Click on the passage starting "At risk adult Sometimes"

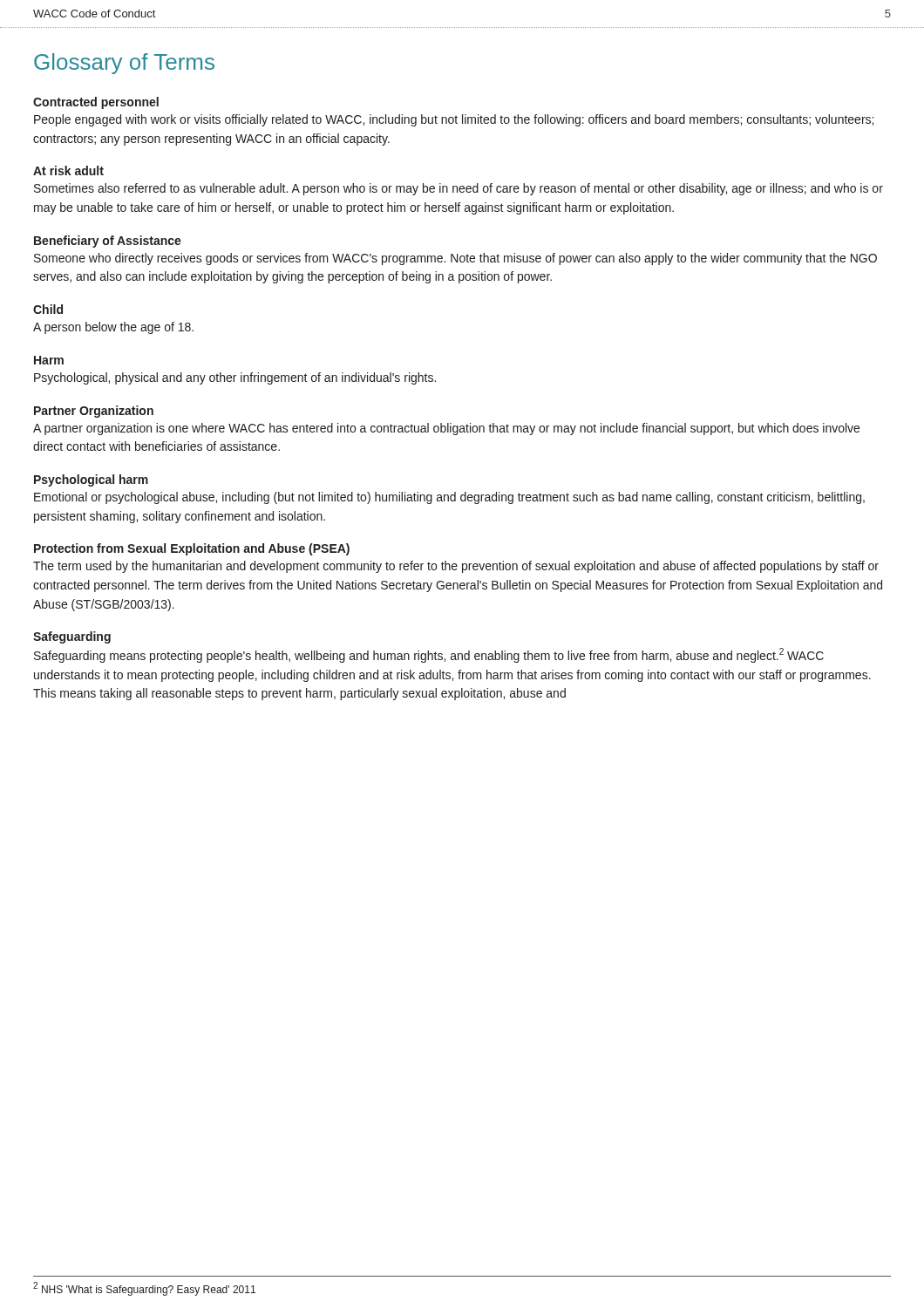[462, 191]
